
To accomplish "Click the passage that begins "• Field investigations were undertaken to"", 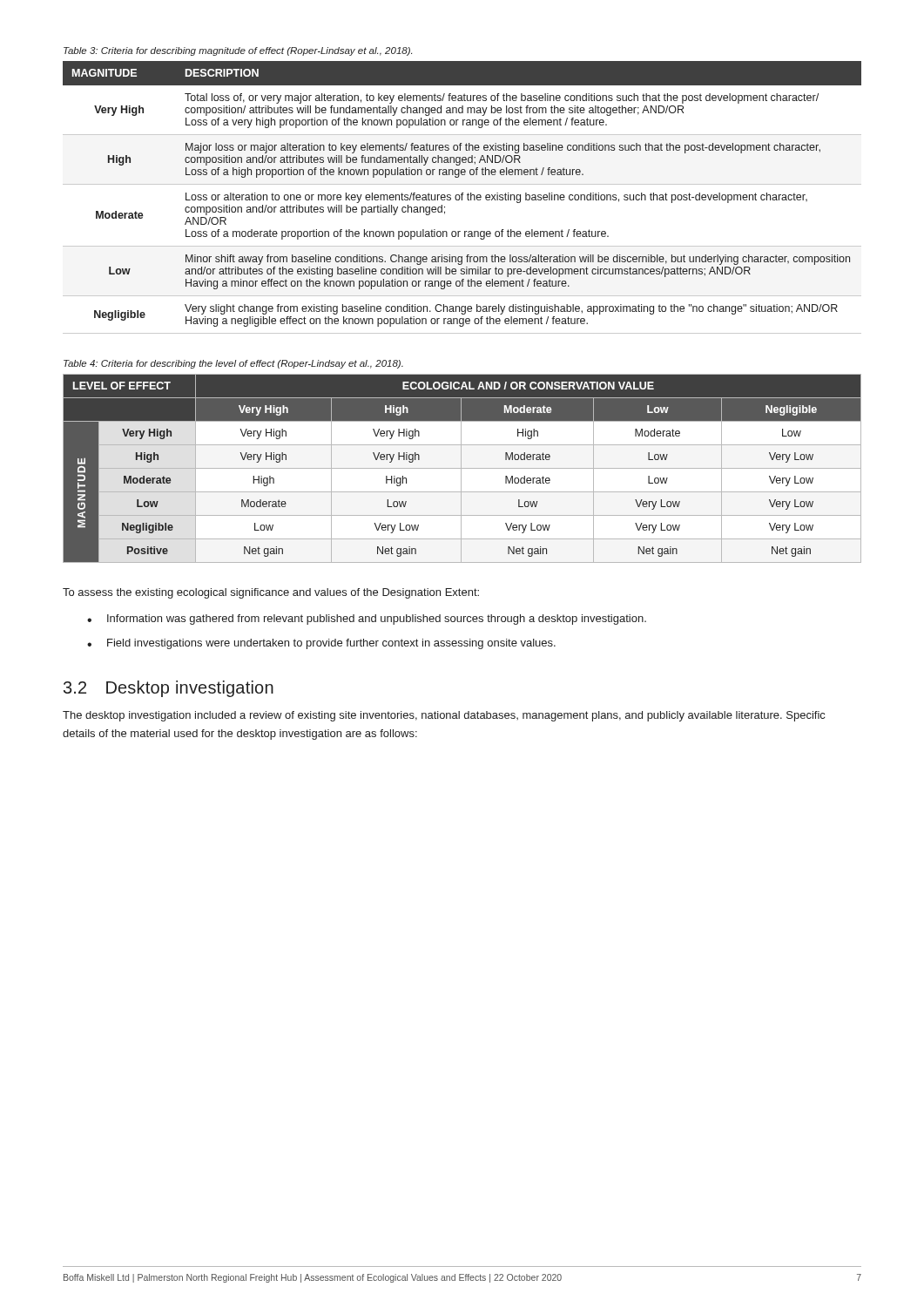I will pyautogui.click(x=322, y=643).
